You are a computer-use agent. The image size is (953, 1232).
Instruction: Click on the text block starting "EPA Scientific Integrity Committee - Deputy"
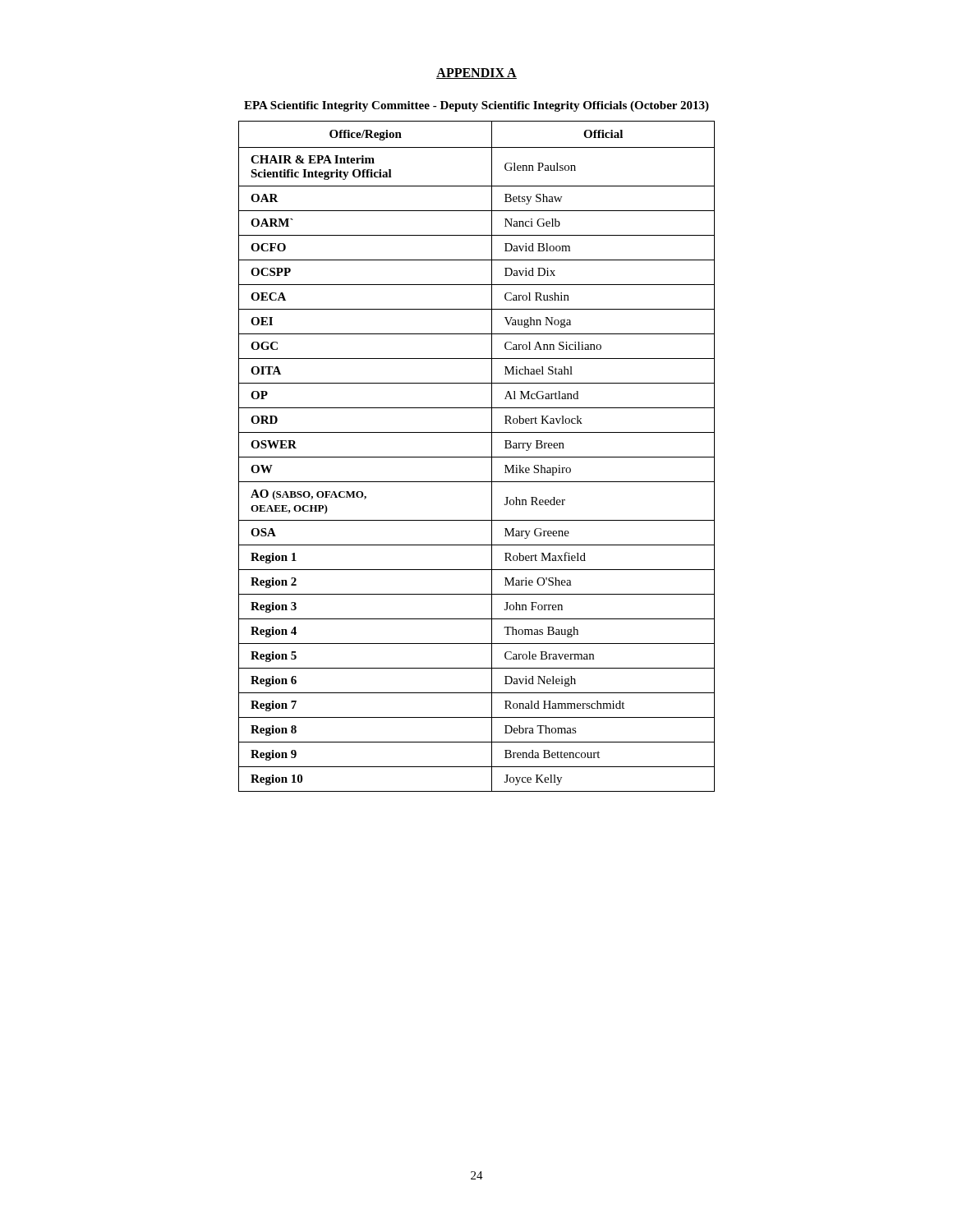(x=476, y=105)
